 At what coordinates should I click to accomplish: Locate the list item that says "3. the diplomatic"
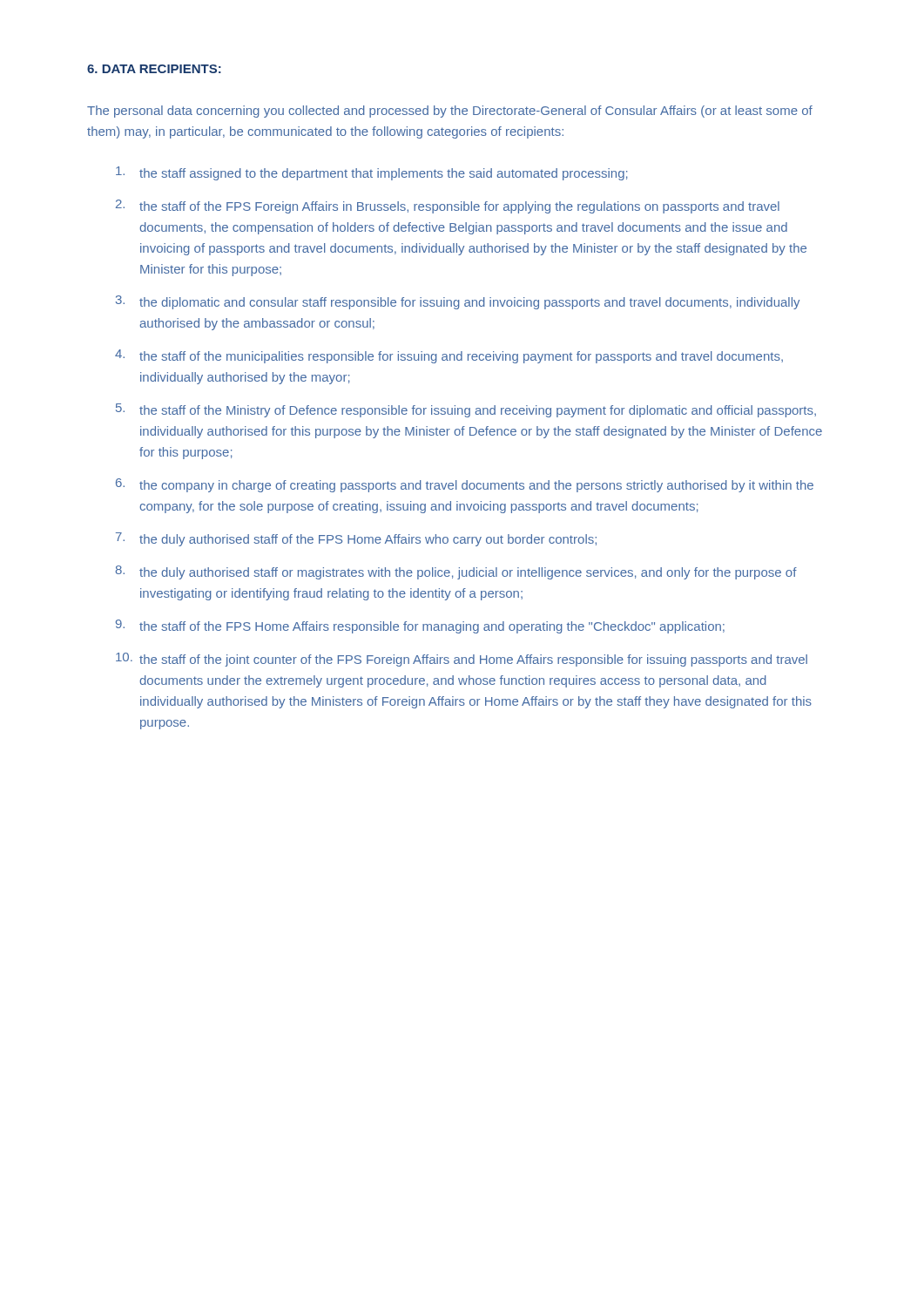[x=472, y=313]
